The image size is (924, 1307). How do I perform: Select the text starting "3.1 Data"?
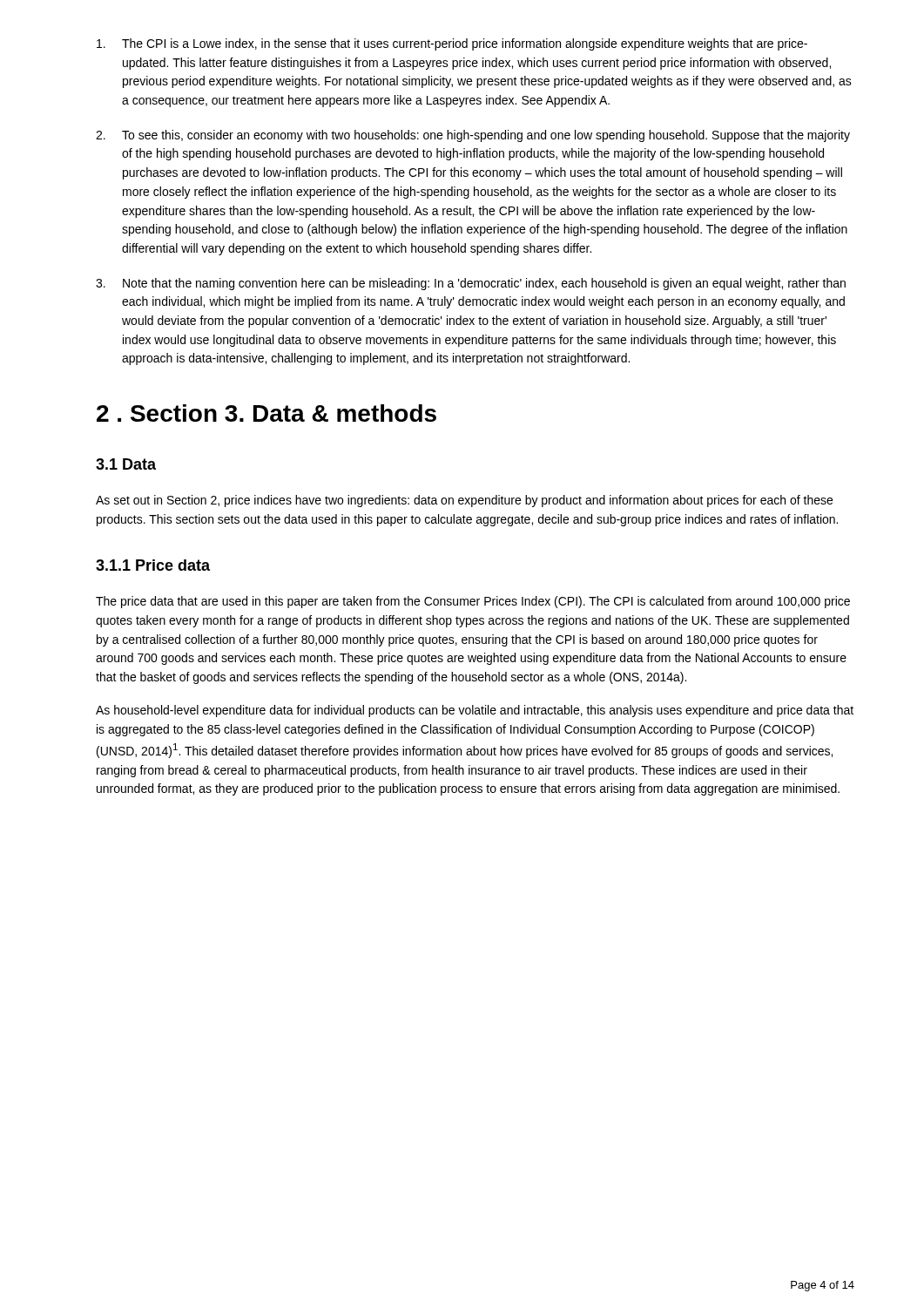(126, 464)
